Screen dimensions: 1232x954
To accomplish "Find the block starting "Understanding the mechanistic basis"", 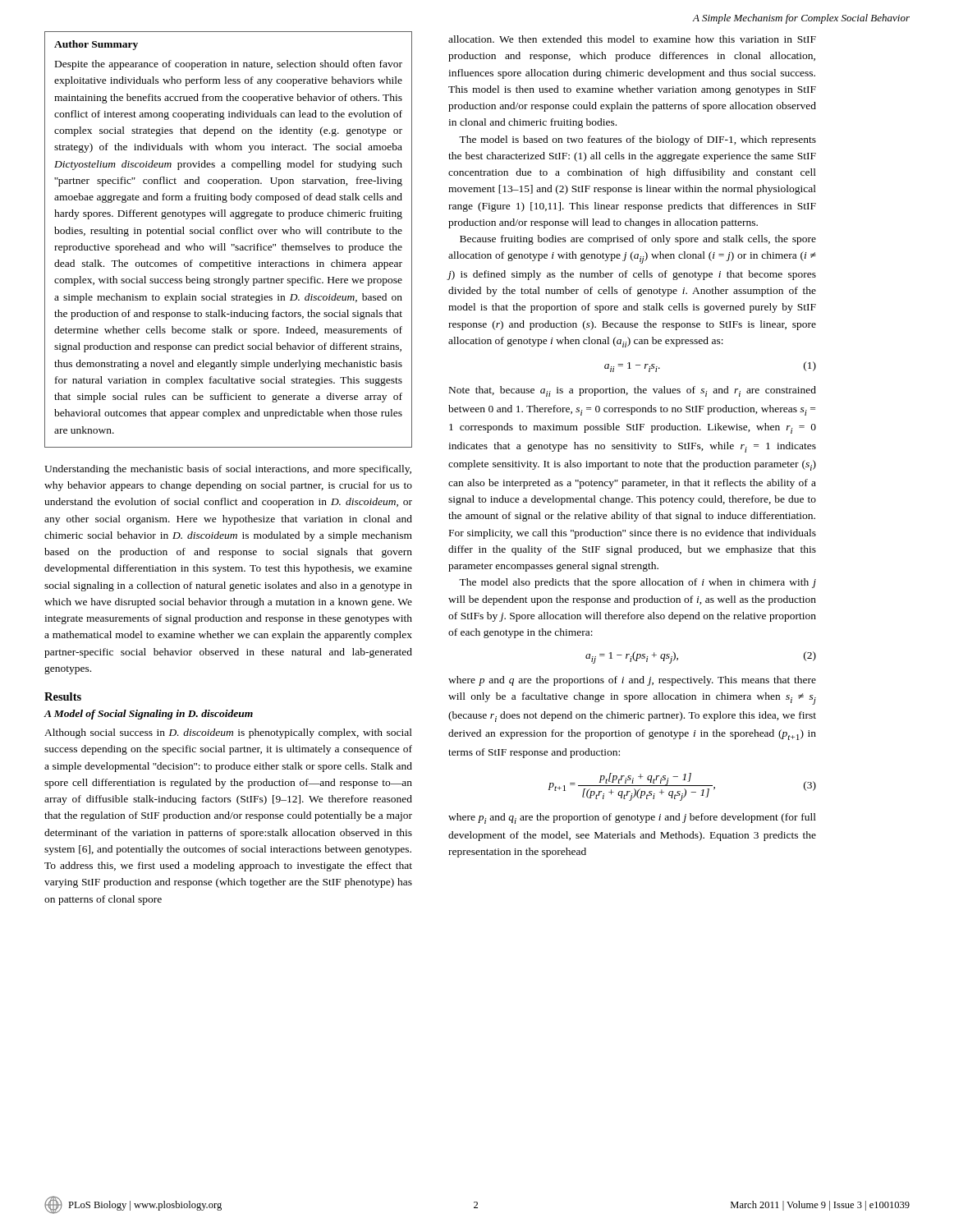I will [228, 569].
